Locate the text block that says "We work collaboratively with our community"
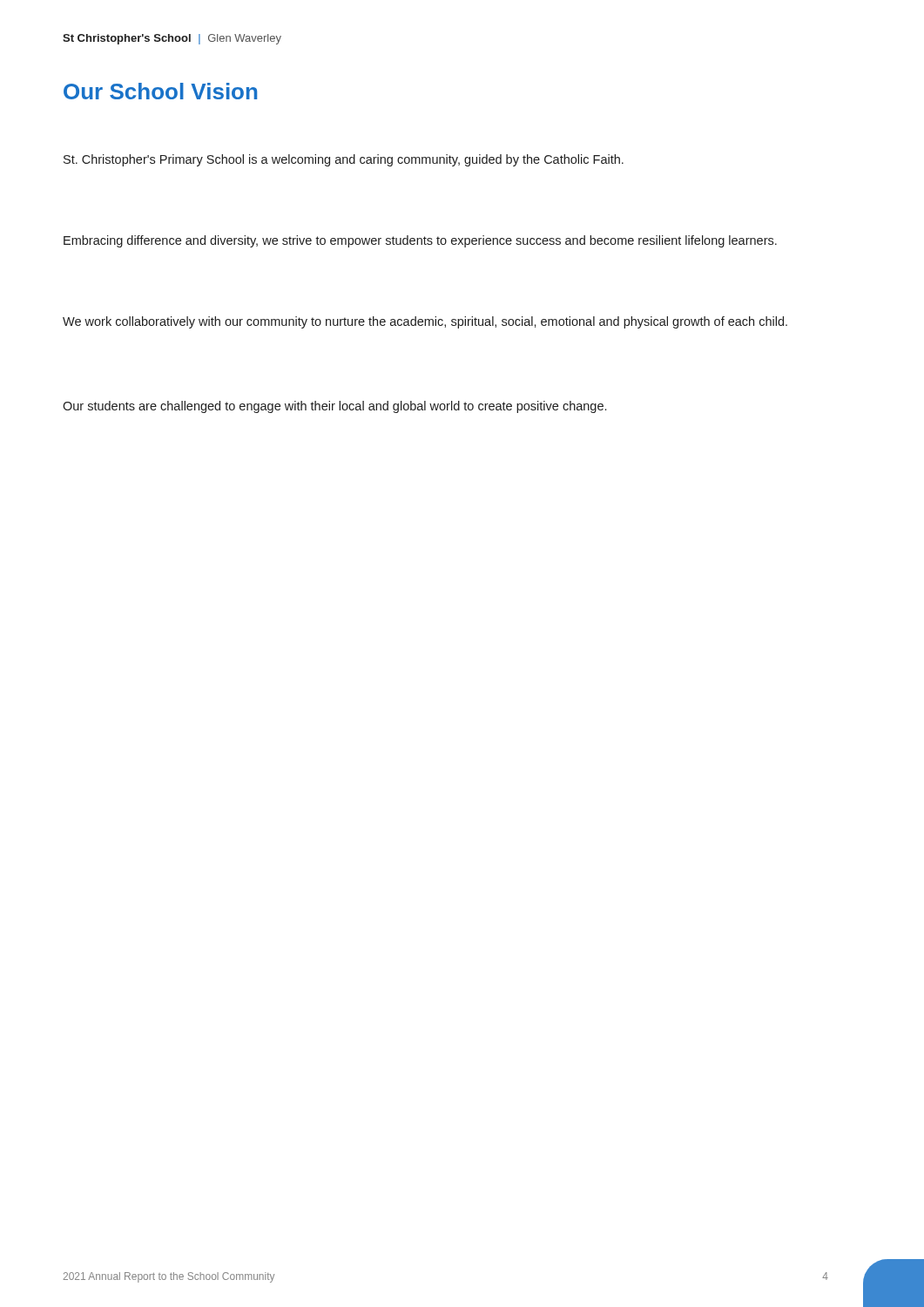Screen dimensions: 1307x924 coord(425,322)
